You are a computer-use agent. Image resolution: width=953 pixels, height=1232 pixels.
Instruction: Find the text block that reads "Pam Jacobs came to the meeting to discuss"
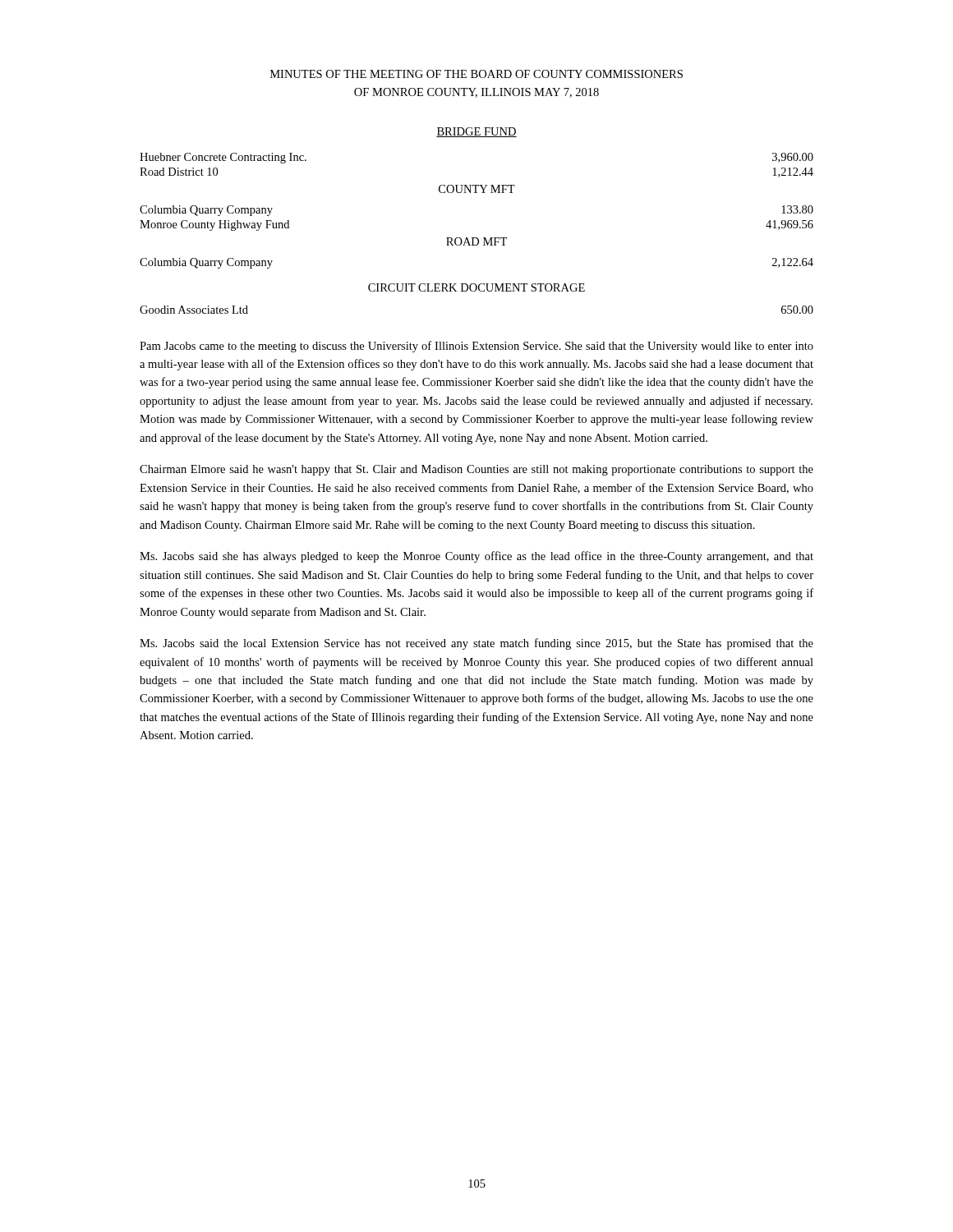[x=476, y=541]
